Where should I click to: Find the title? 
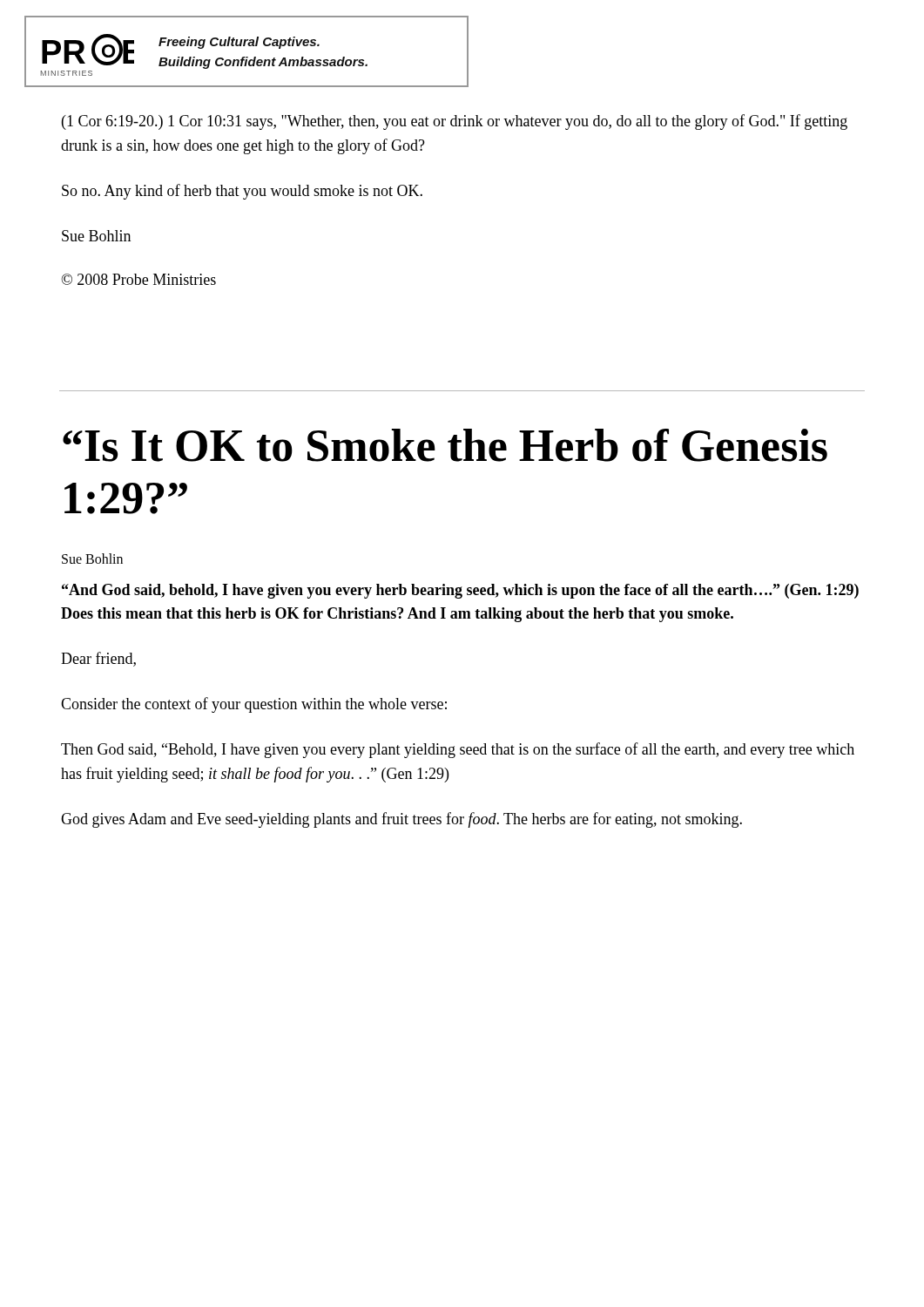445,472
